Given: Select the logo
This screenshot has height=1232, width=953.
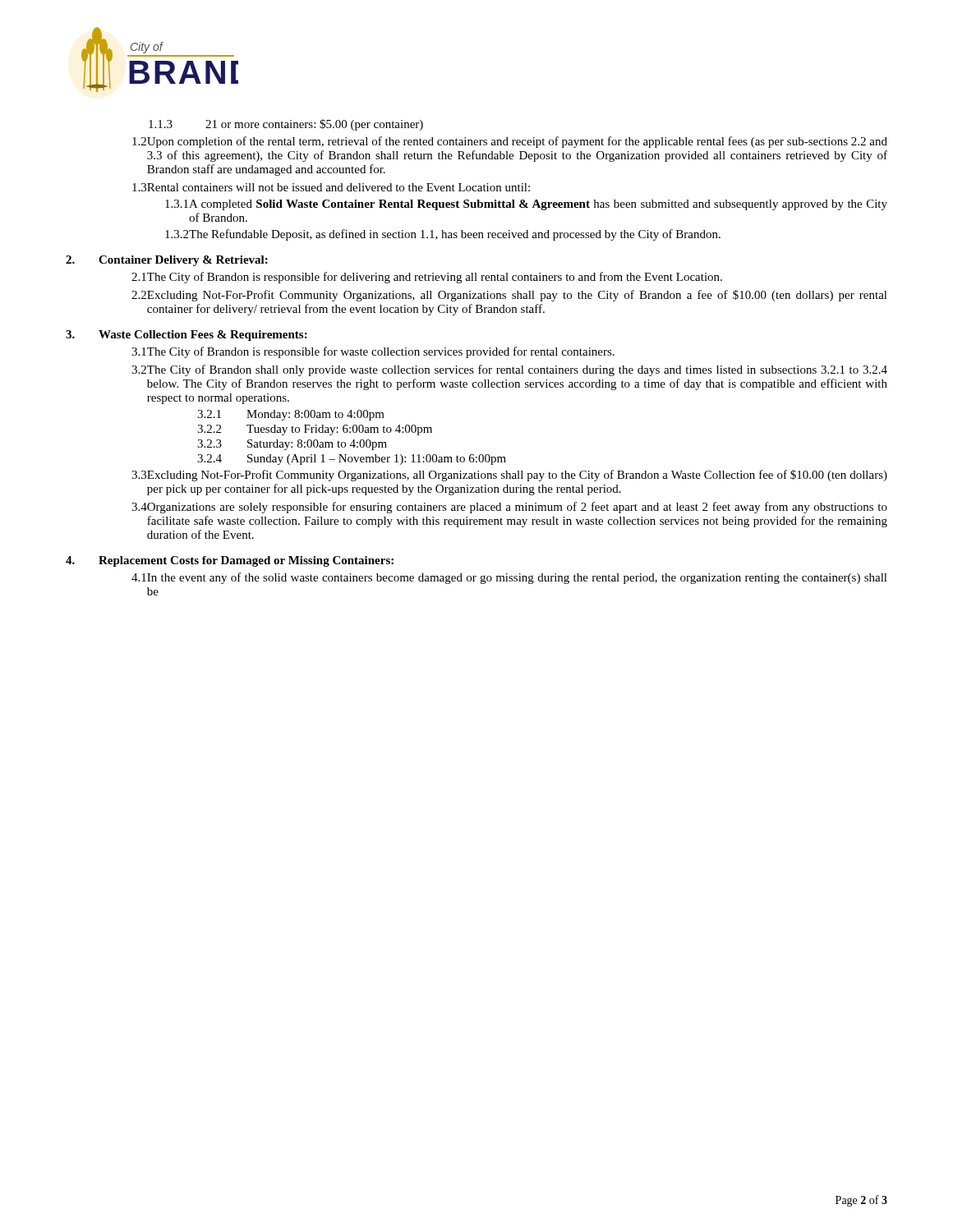Looking at the screenshot, I should pyautogui.click(x=476, y=64).
